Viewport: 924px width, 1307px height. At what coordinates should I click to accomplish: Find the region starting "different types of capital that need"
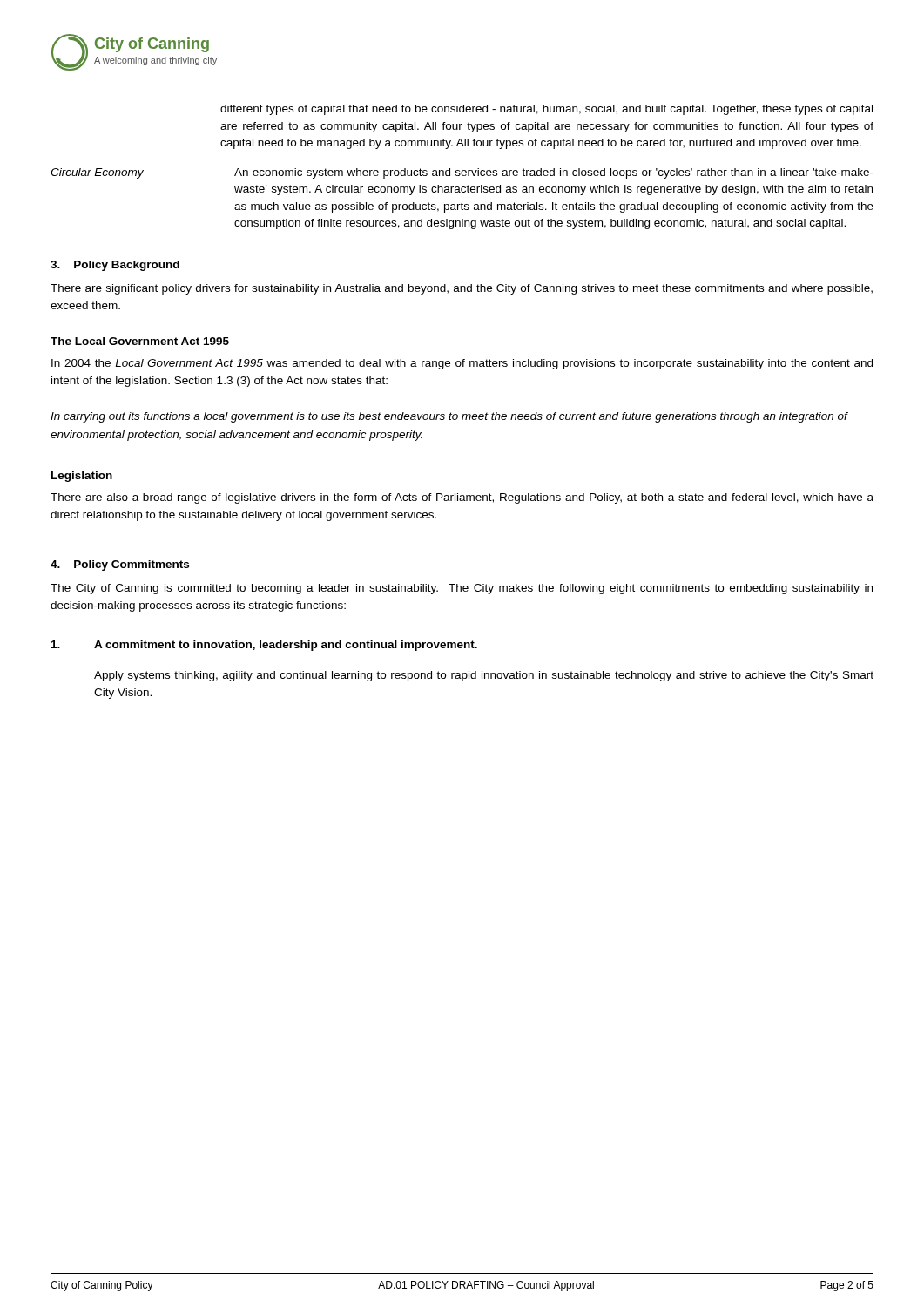pyautogui.click(x=547, y=126)
